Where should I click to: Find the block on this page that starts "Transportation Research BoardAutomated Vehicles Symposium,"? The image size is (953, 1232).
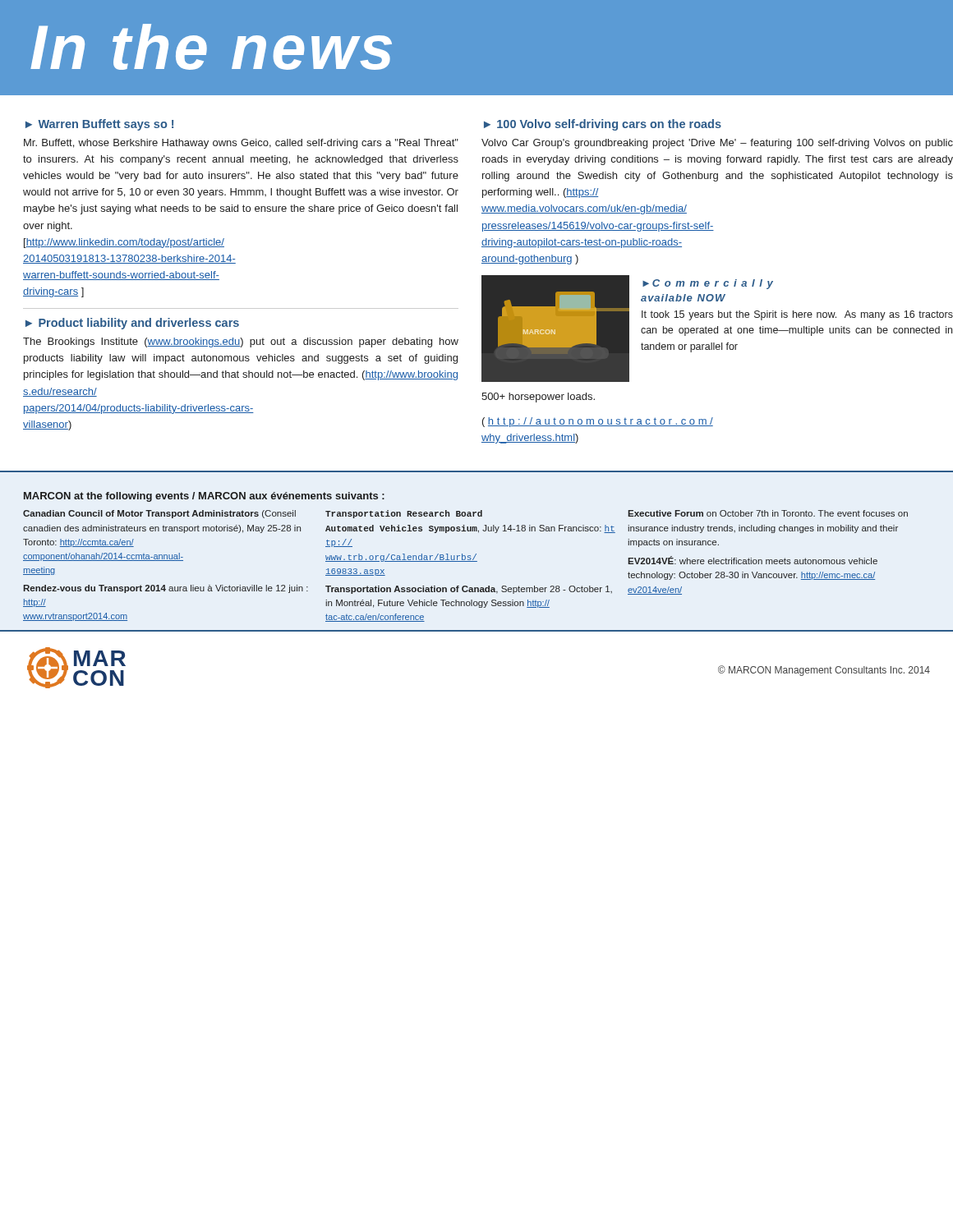pos(471,543)
